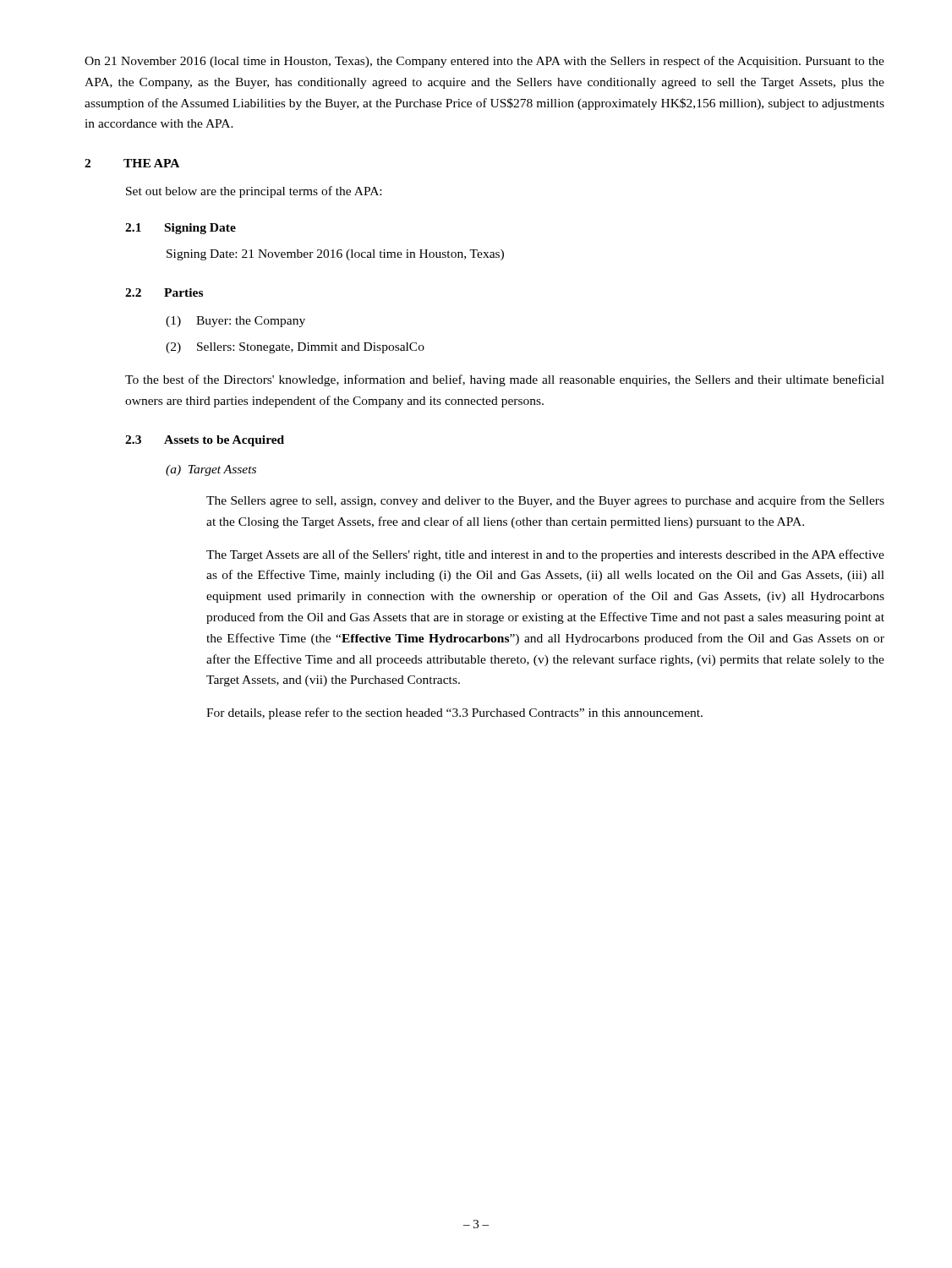952x1268 pixels.
Task: Click the passage that begins "Set out below are the principal"
Action: click(x=254, y=191)
